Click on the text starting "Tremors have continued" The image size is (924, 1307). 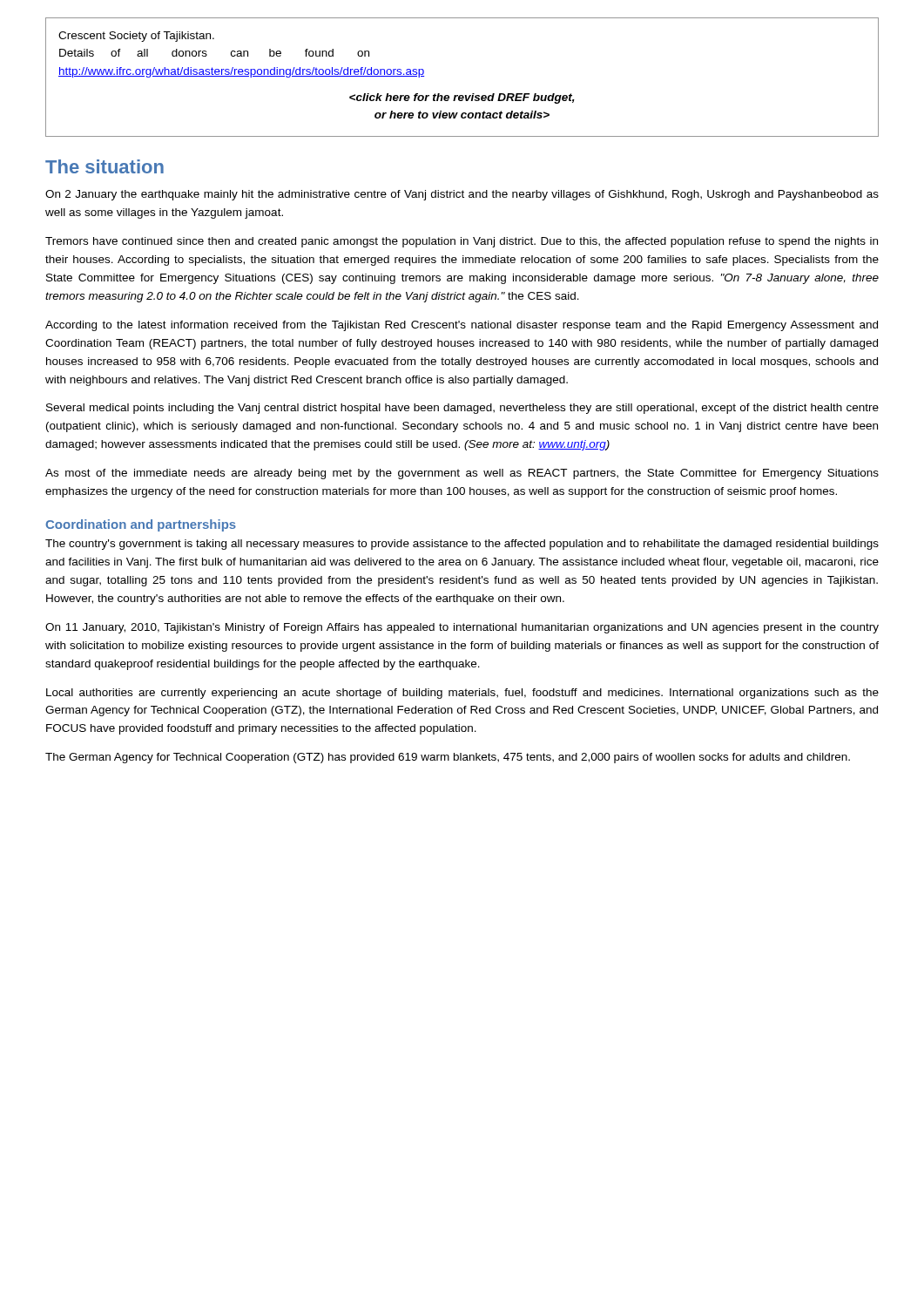click(x=462, y=268)
